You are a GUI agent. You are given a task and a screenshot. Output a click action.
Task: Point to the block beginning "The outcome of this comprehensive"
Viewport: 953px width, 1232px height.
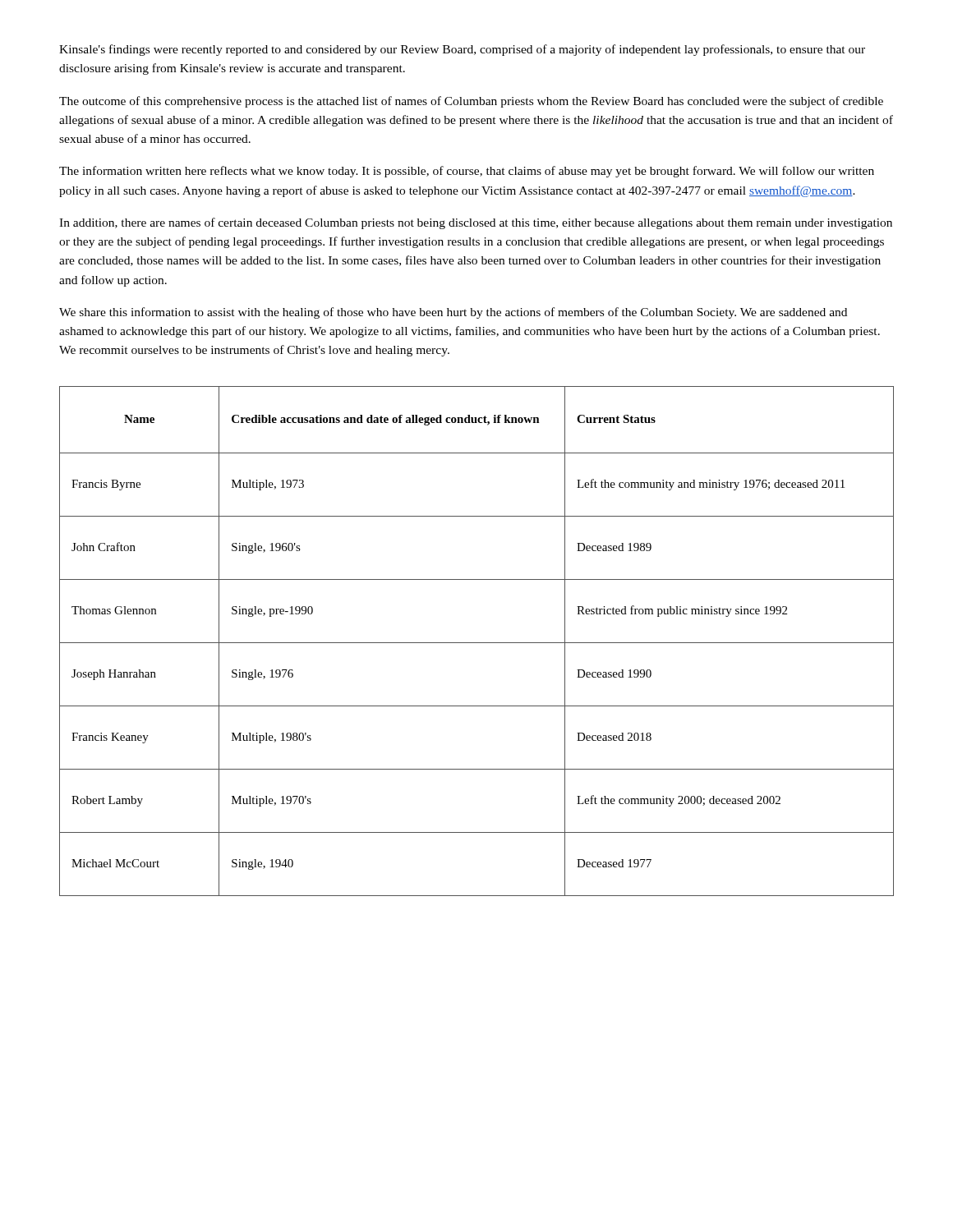[476, 119]
